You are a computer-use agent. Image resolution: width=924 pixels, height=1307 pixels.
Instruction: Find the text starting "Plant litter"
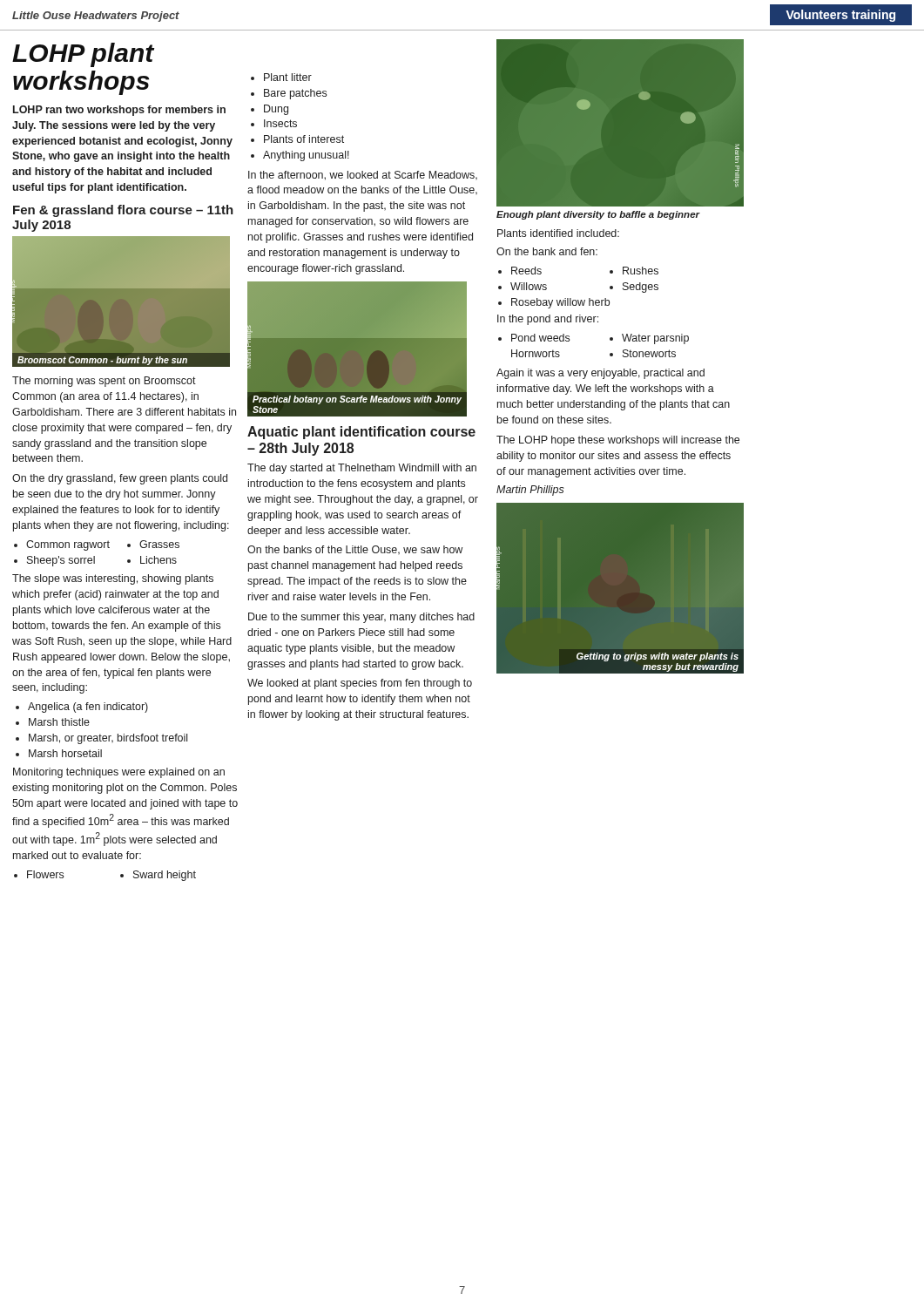click(287, 78)
